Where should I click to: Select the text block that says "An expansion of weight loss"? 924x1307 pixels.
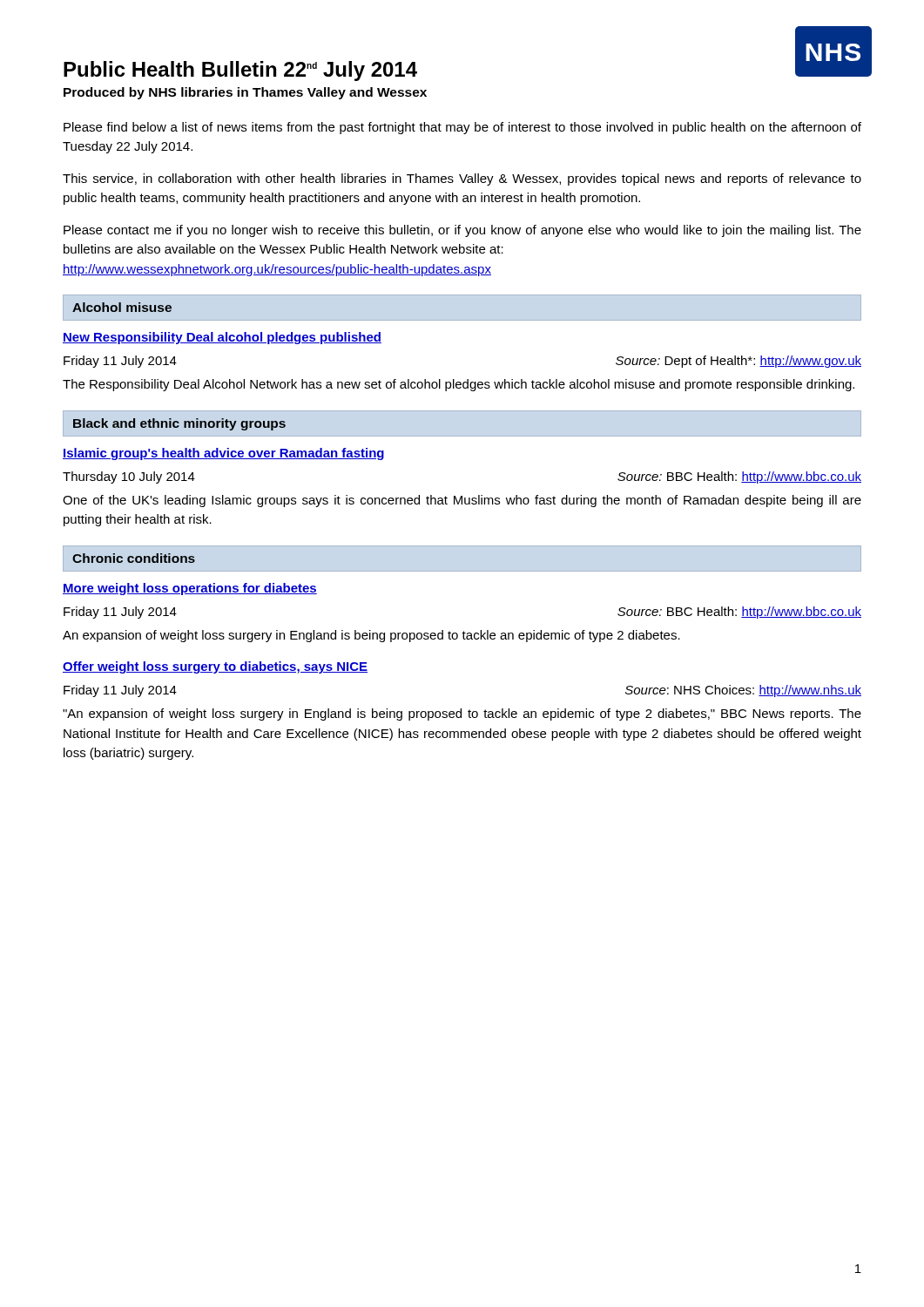[372, 635]
